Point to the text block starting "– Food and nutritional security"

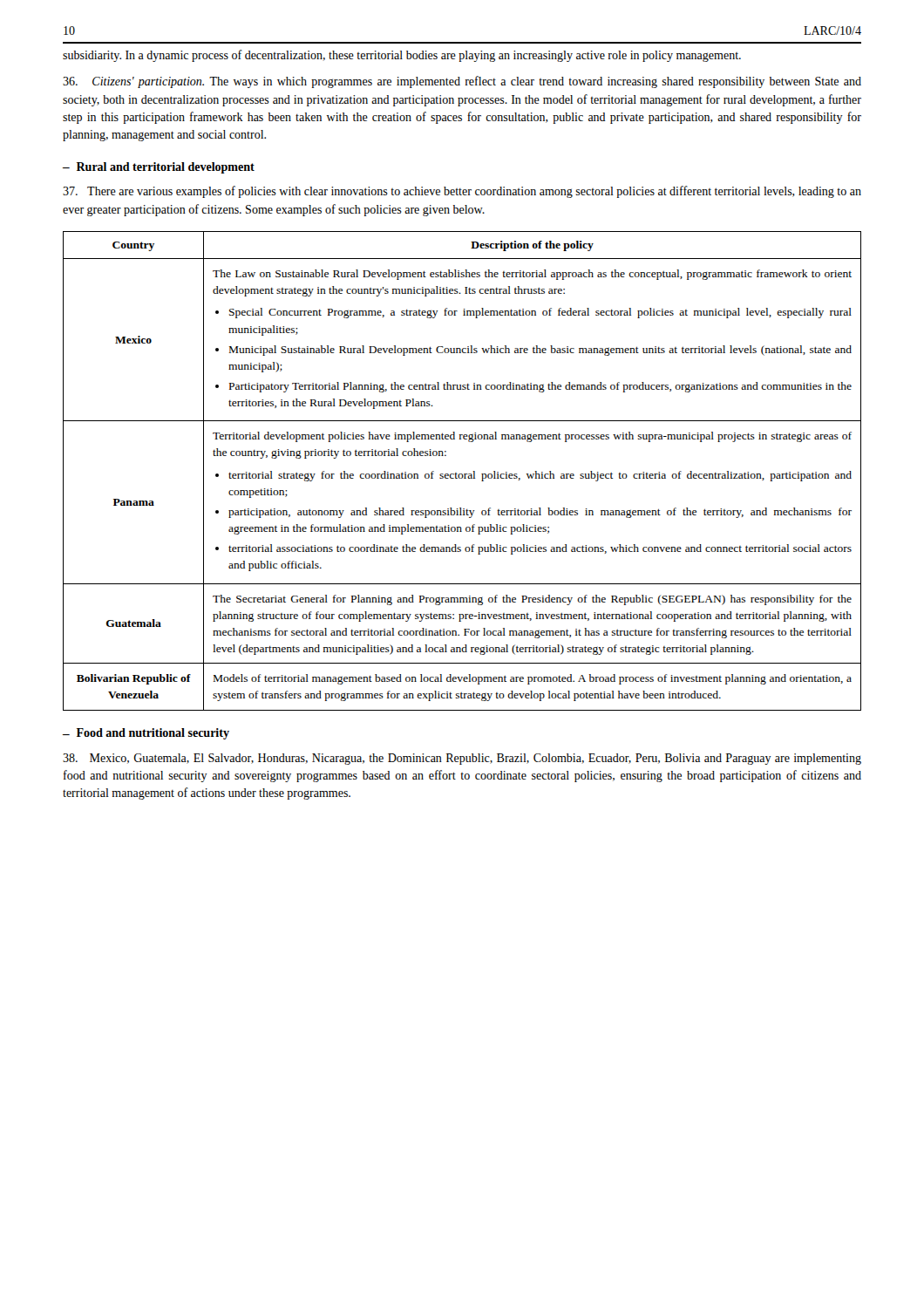[146, 733]
